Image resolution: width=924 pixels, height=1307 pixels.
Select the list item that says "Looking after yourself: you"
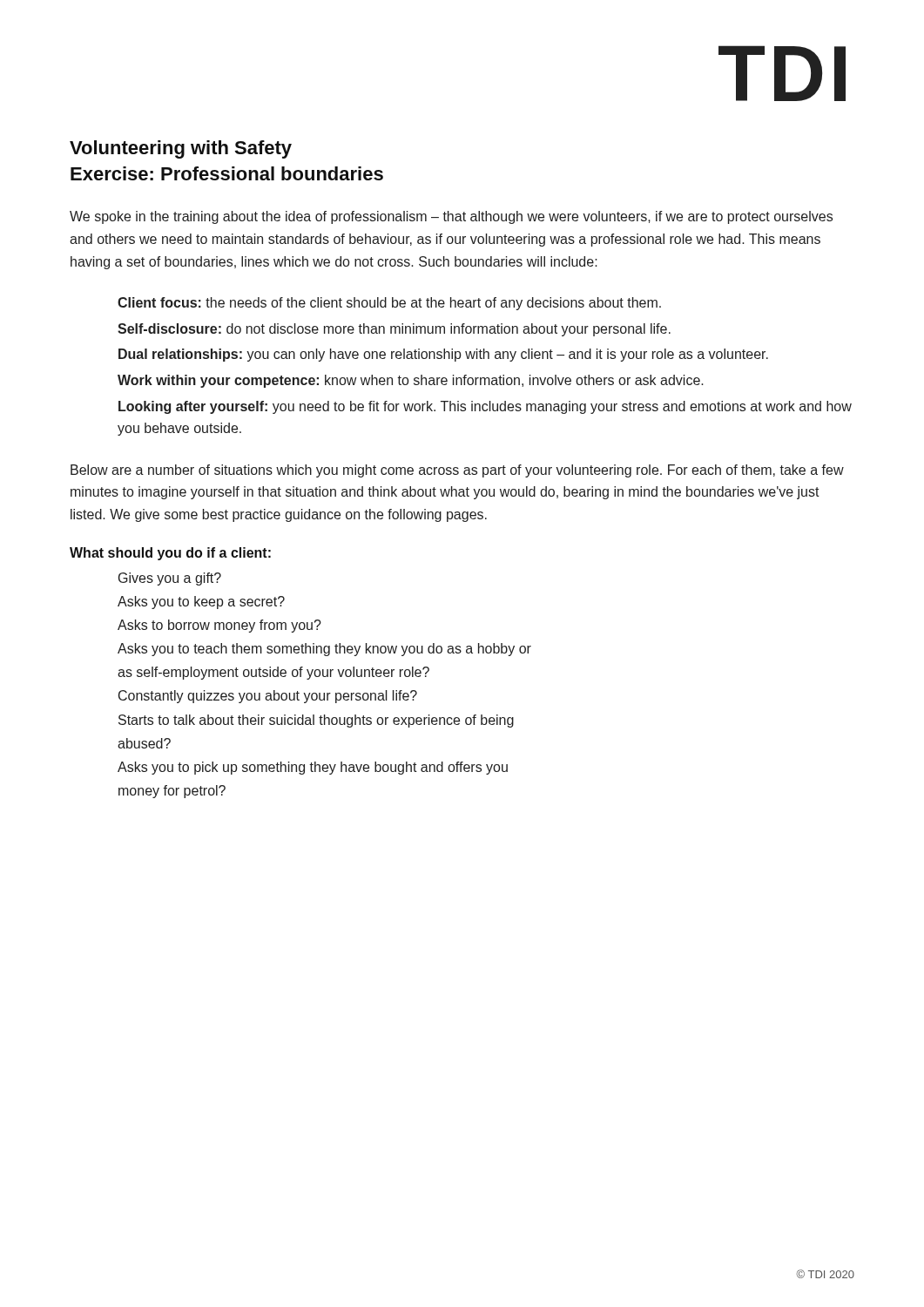486,418
